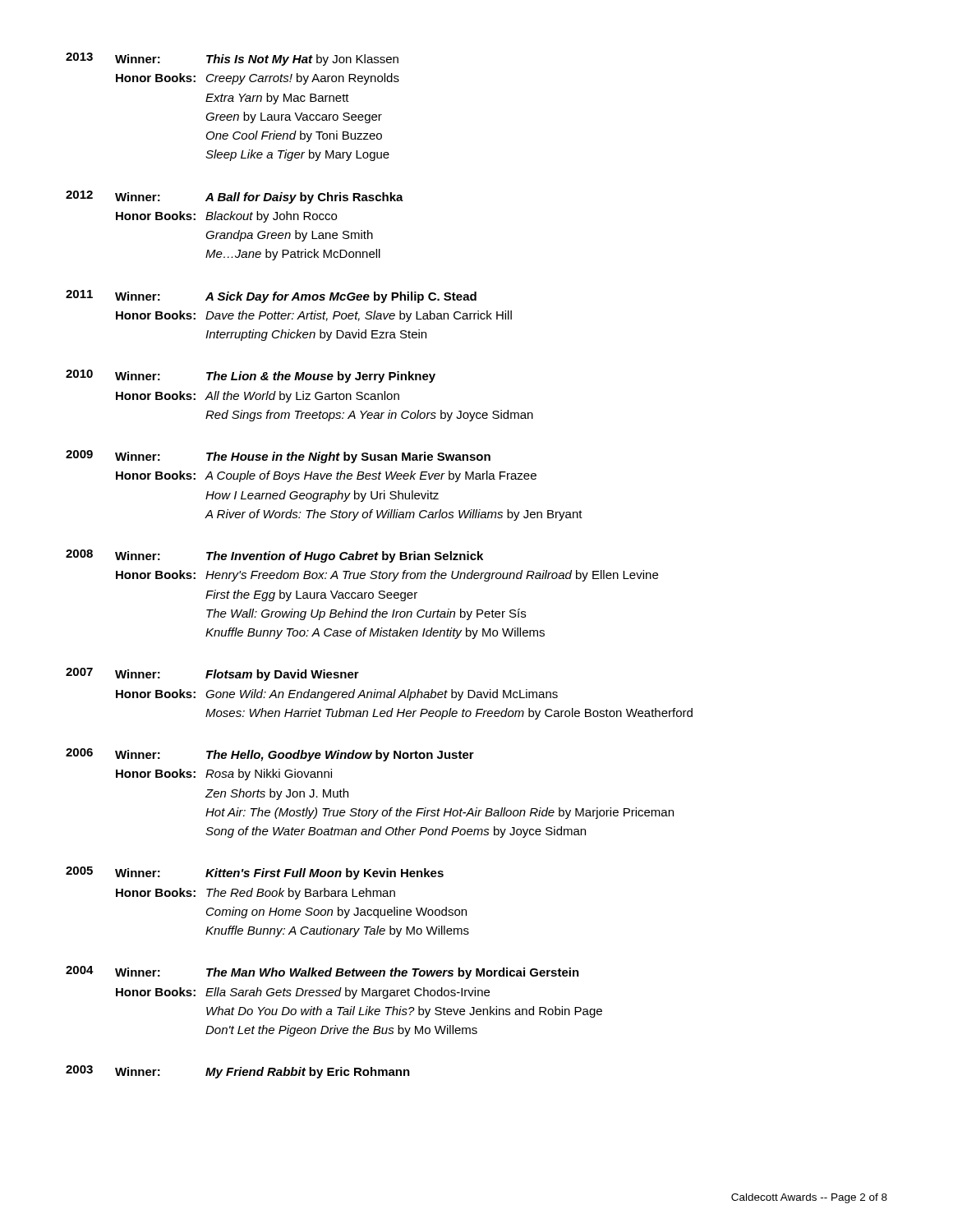This screenshot has width=953, height=1232.
Task: Click on the element starting "2009 Winner: Honor Books: The House in the"
Action: [476, 485]
